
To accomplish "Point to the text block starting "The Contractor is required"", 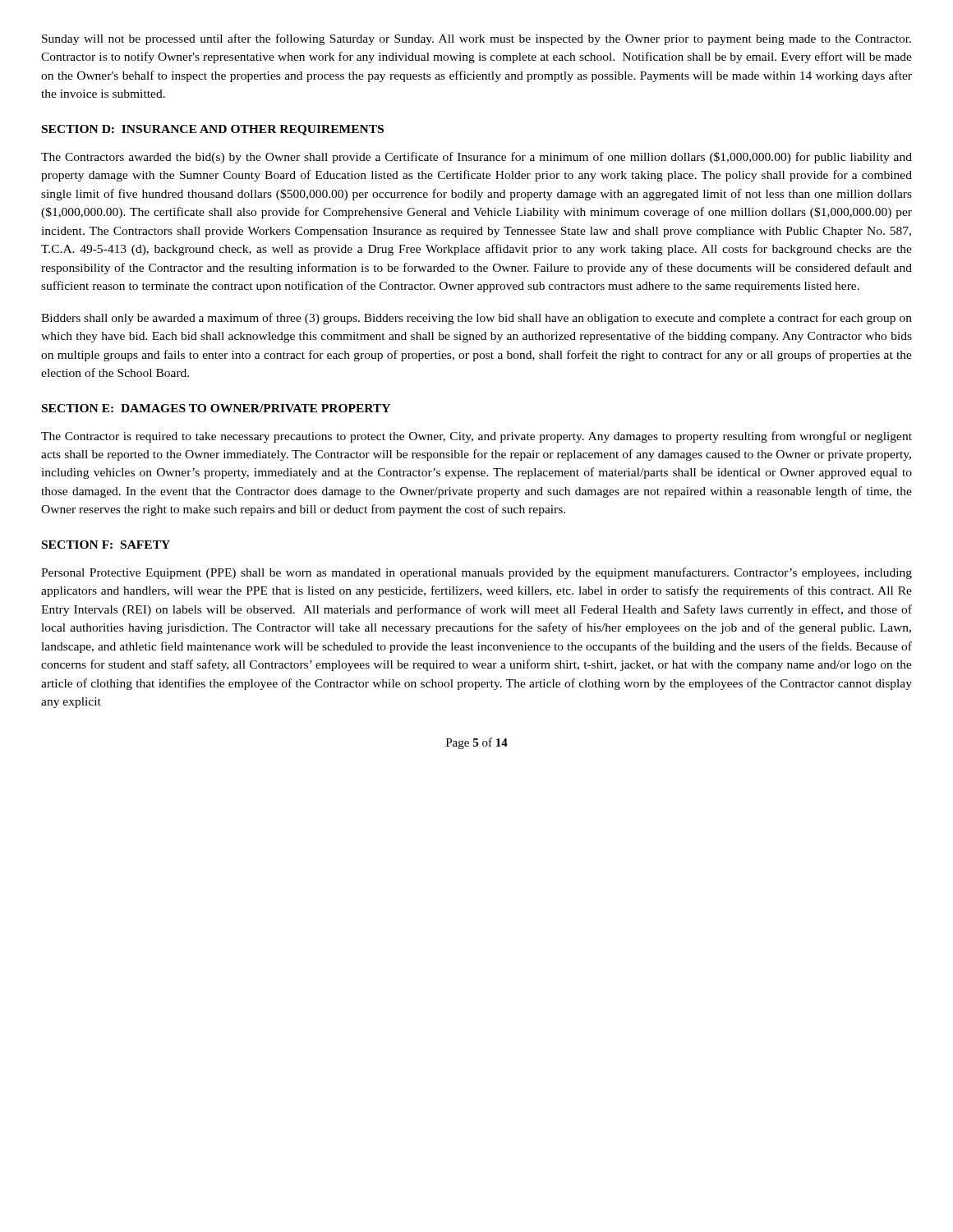I will point(476,472).
